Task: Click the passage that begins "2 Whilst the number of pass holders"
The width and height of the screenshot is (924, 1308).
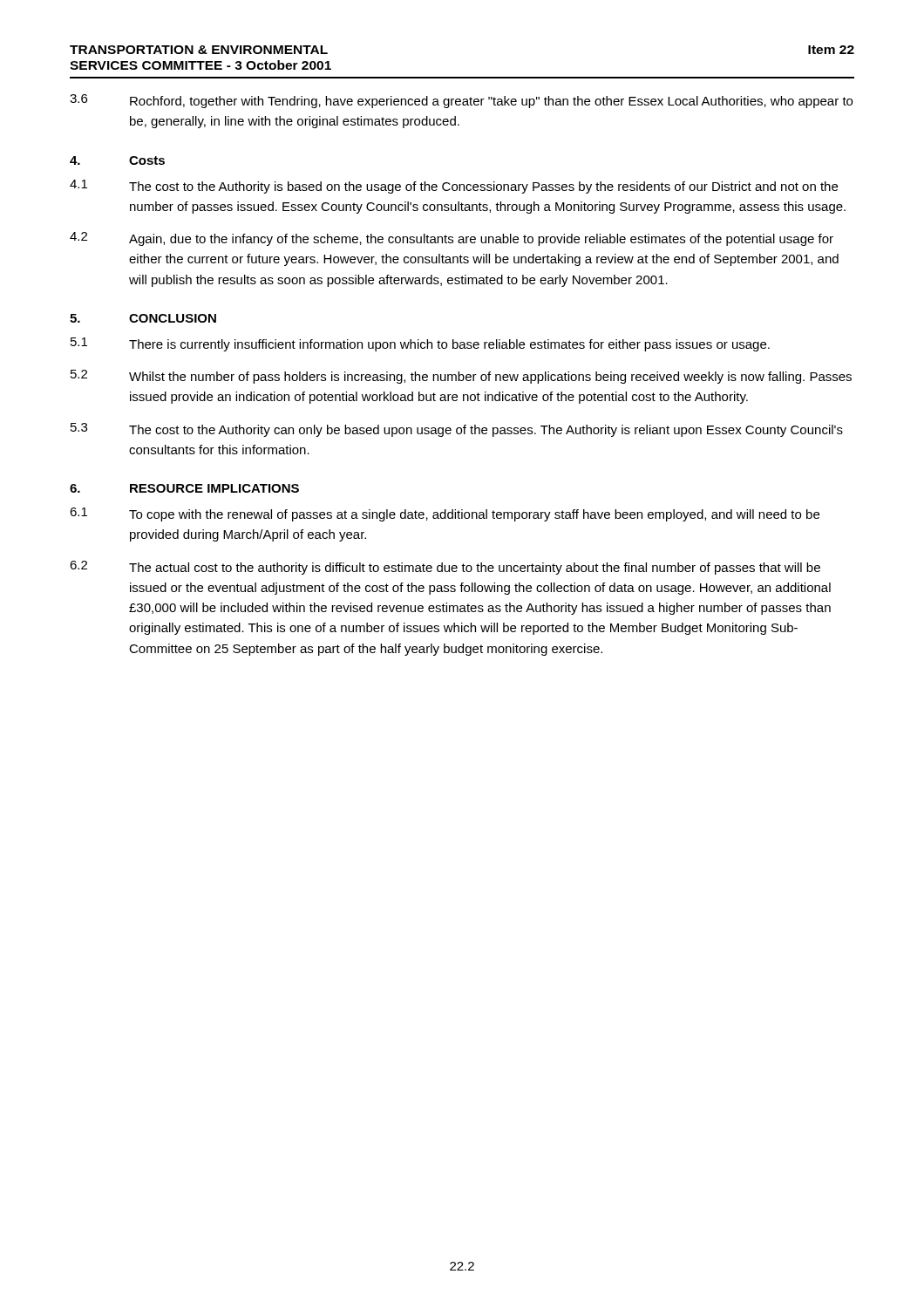Action: (x=462, y=387)
